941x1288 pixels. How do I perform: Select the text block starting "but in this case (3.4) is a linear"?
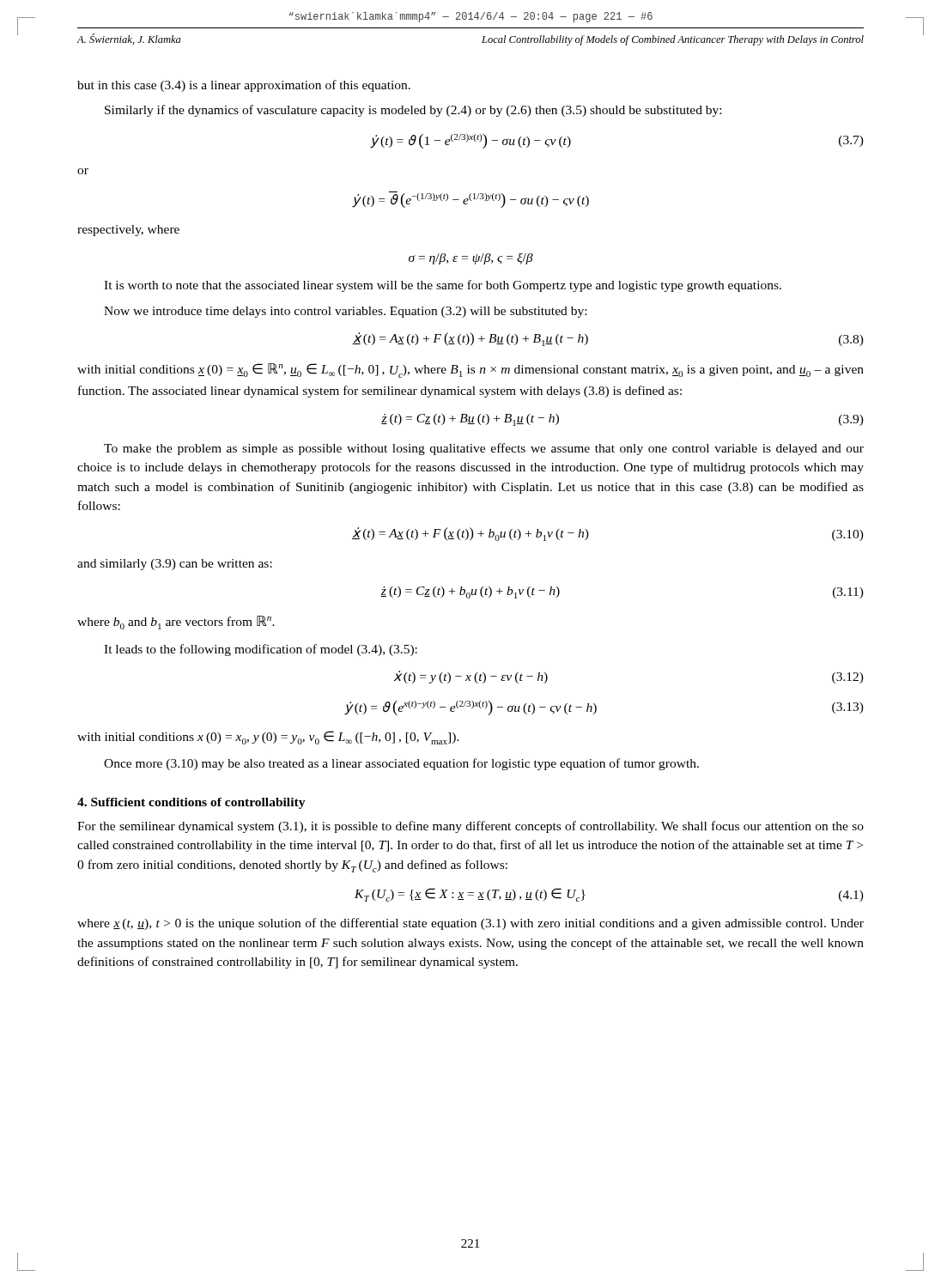pyautogui.click(x=244, y=85)
